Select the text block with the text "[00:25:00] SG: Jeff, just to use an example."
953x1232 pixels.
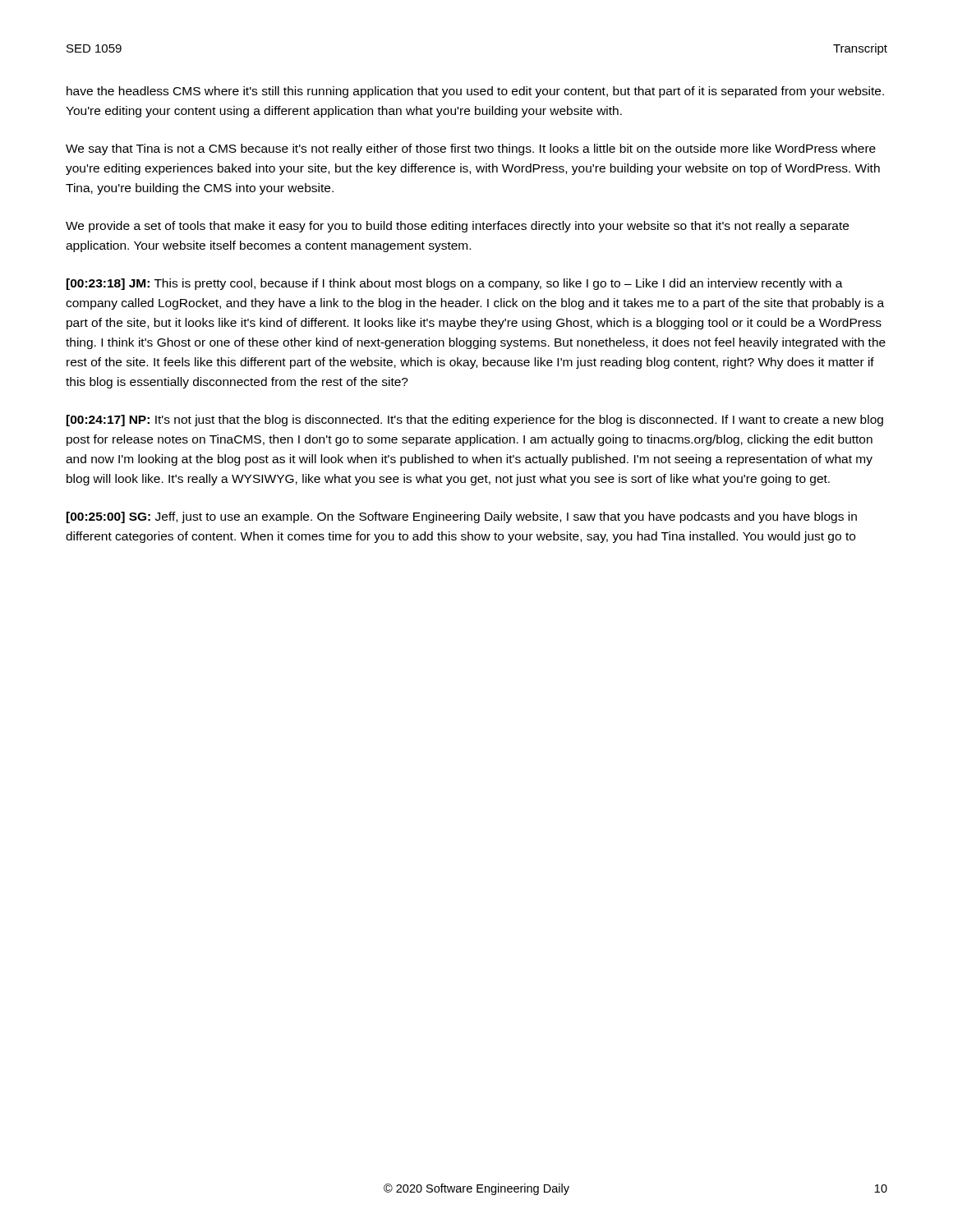click(x=462, y=526)
